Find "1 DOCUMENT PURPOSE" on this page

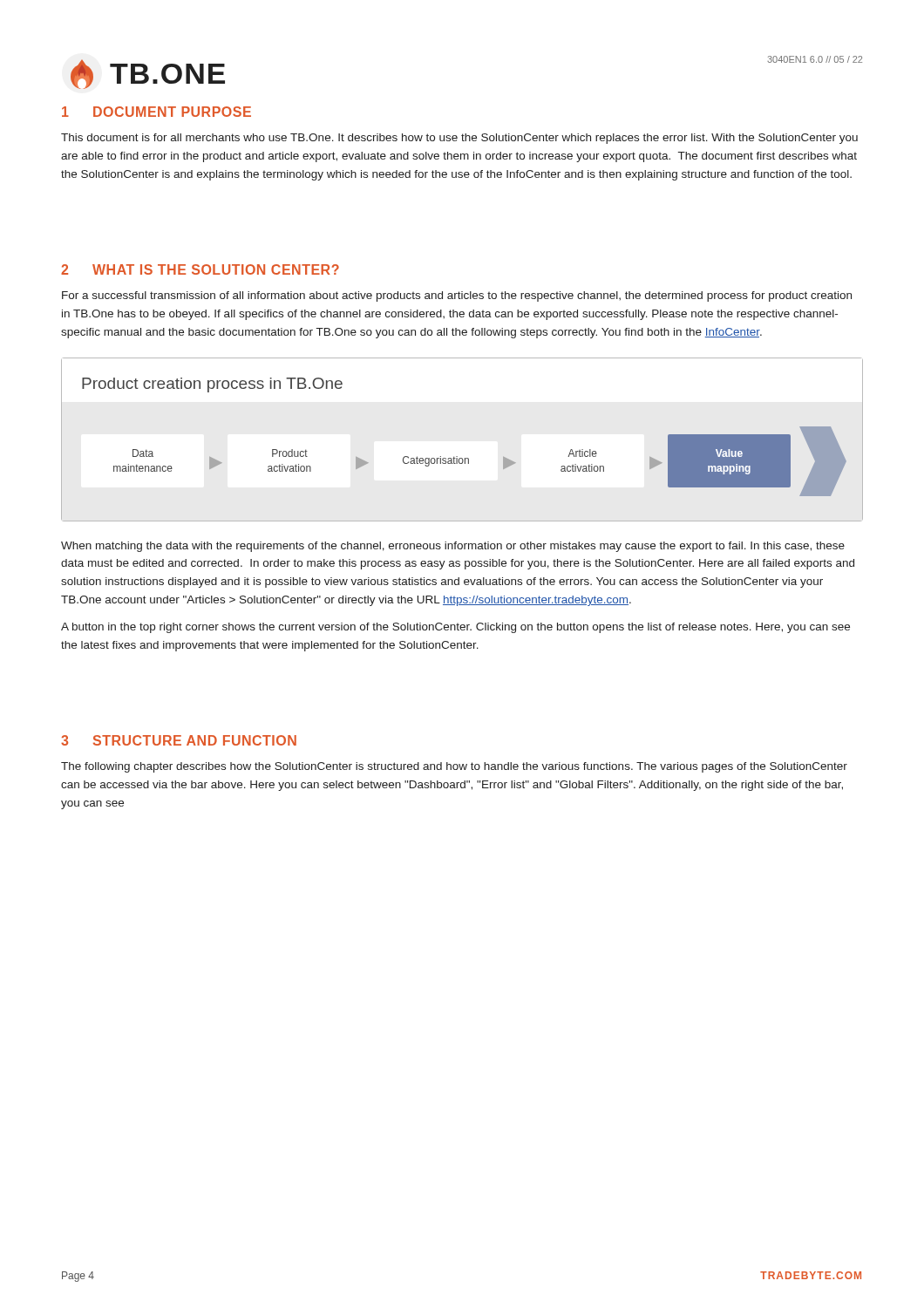(x=157, y=112)
